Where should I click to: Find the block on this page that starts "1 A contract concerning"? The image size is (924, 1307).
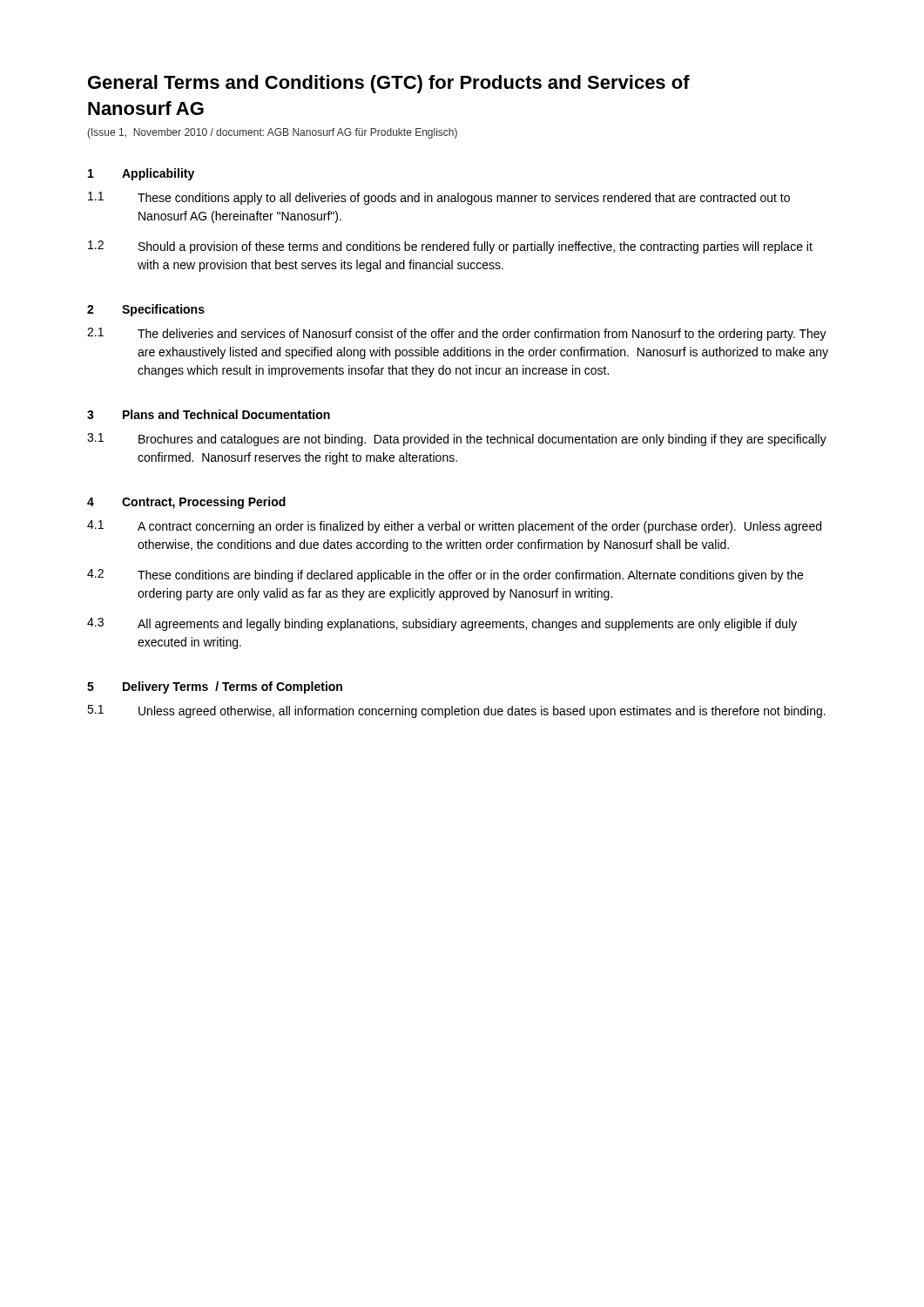click(462, 536)
